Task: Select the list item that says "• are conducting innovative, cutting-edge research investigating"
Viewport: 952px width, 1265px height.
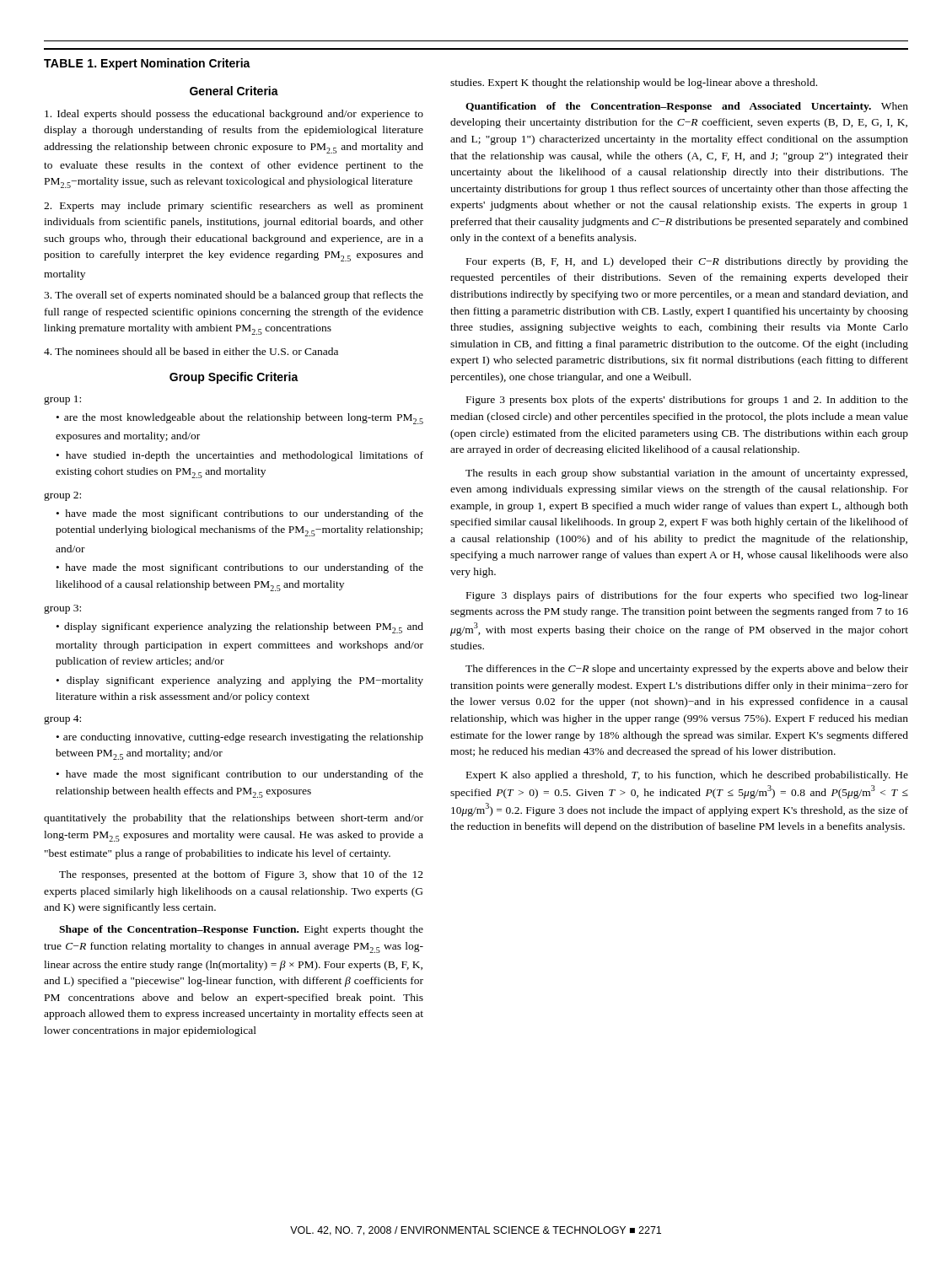Action: (x=239, y=746)
